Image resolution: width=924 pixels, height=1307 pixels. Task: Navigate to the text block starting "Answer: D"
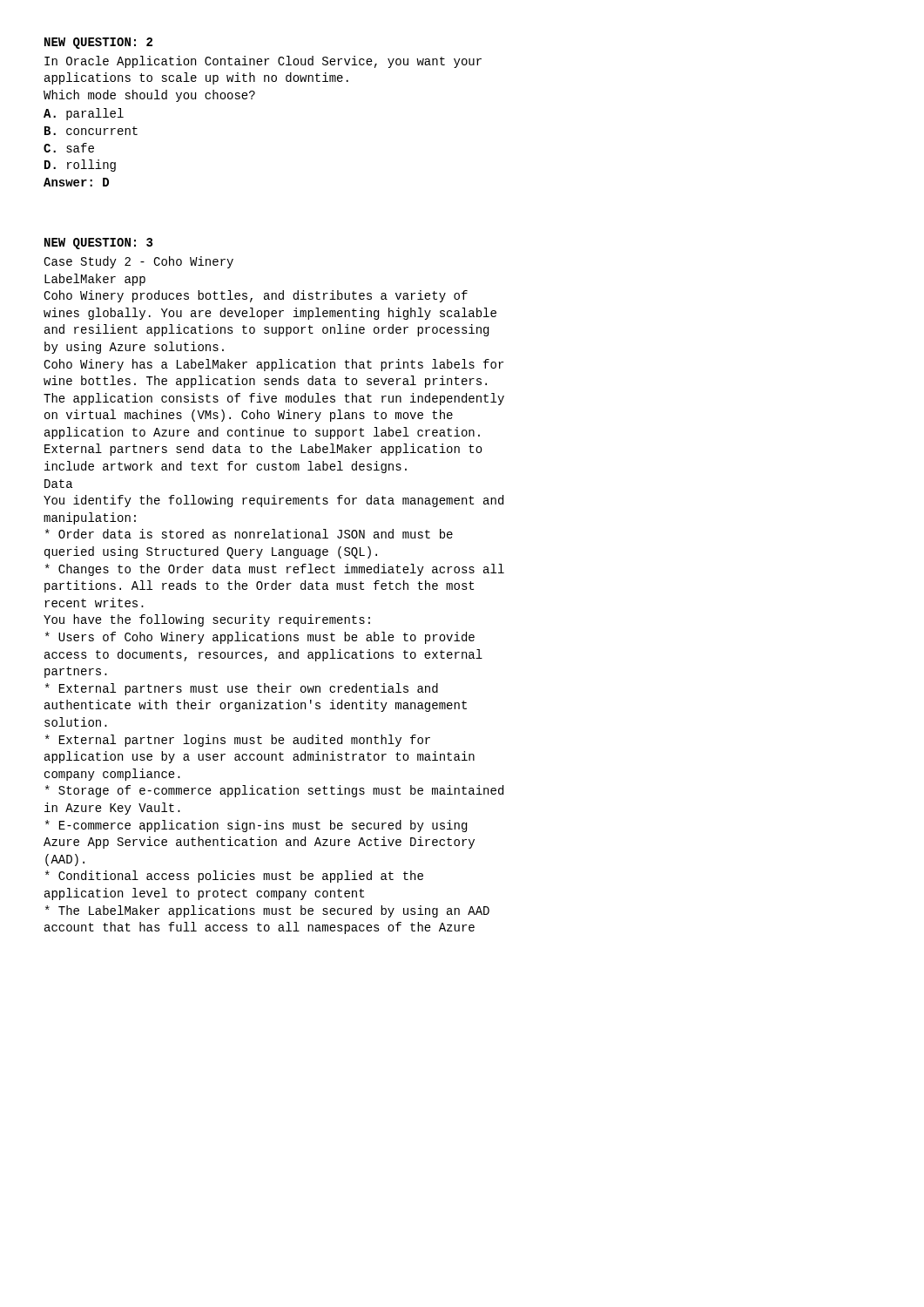[x=76, y=182]
